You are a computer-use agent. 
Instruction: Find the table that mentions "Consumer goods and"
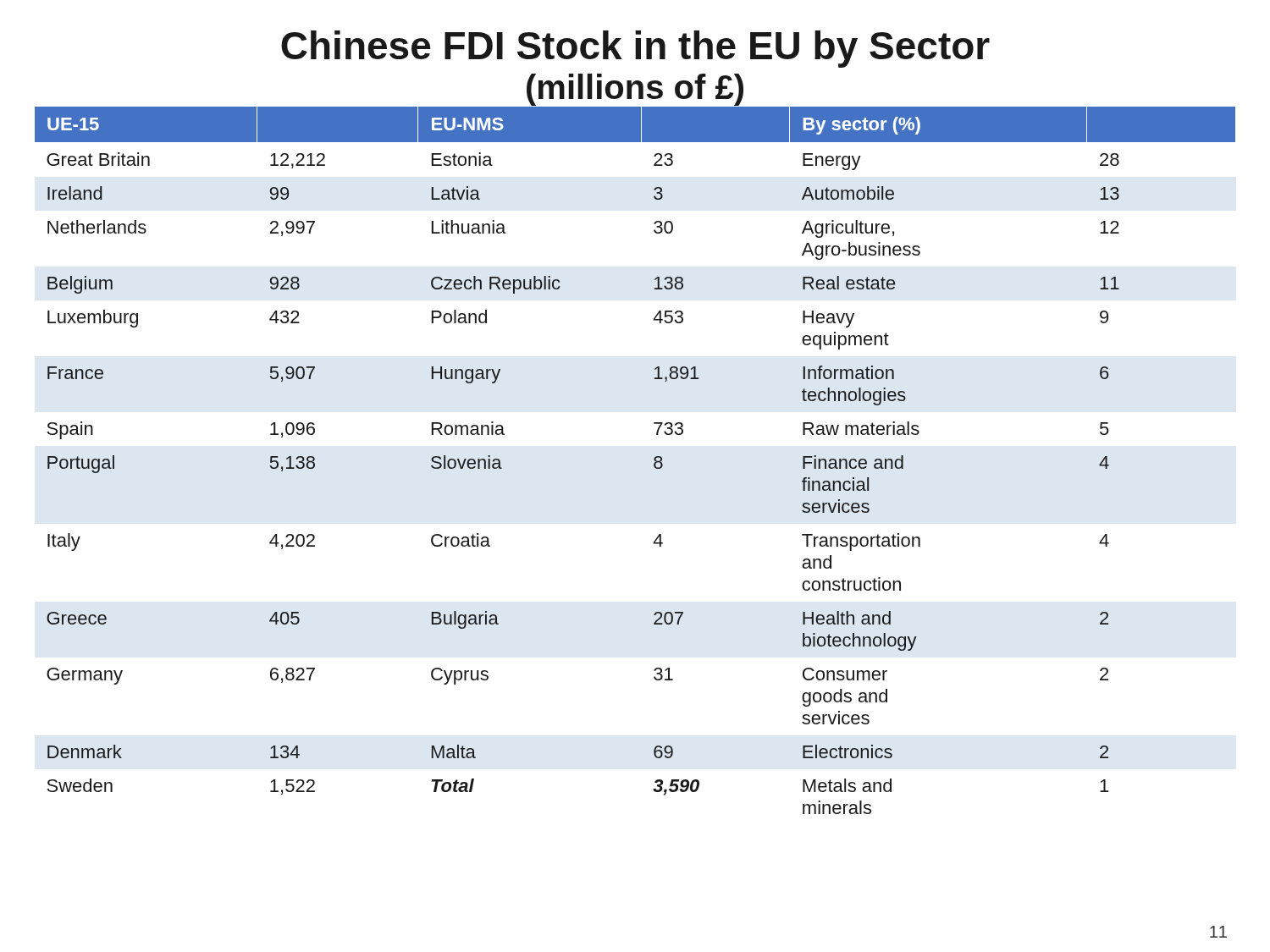pos(635,465)
